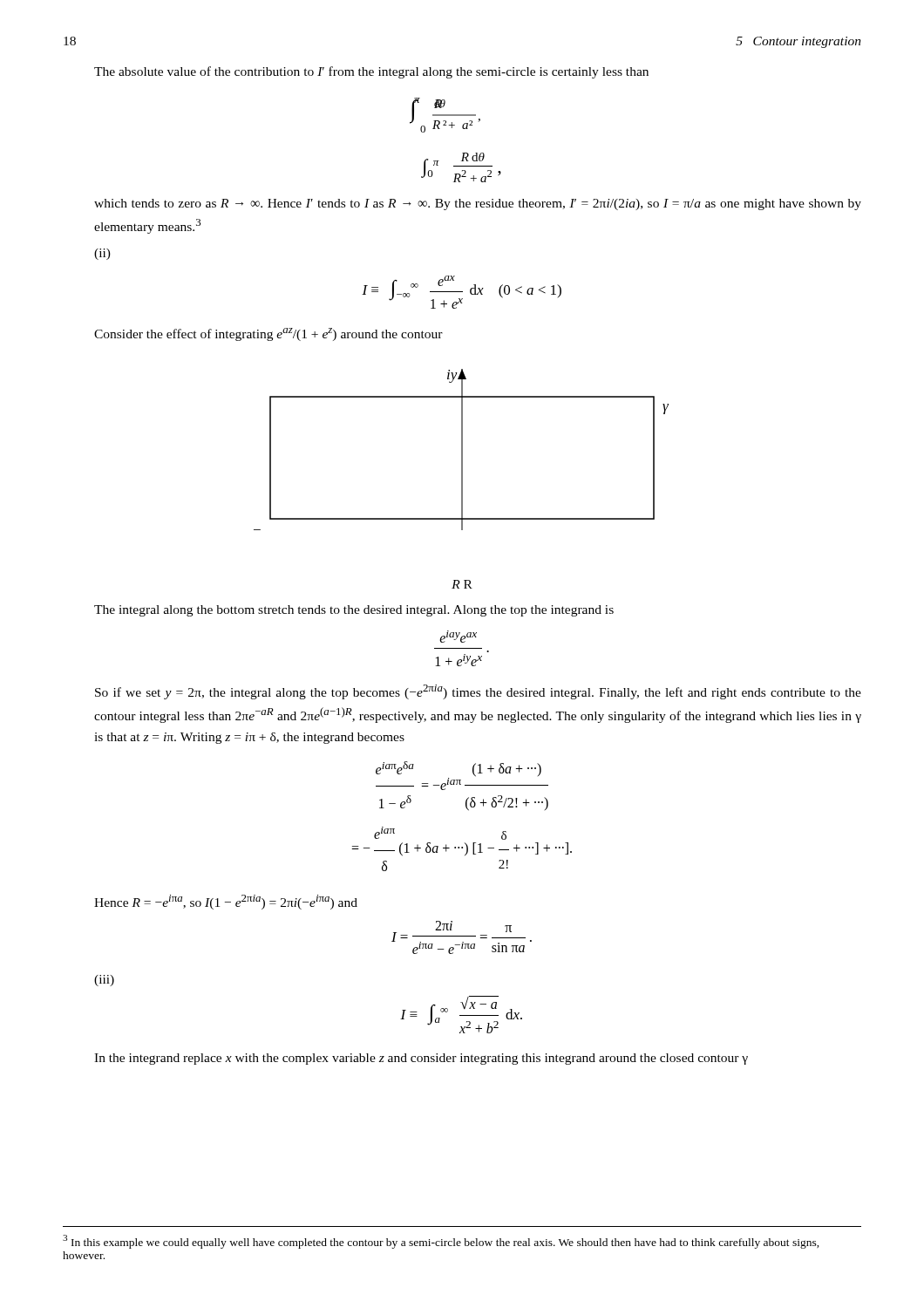Point to the block beginning "3 In this example we could equally"
This screenshot has height=1308, width=924.
pyautogui.click(x=441, y=1247)
